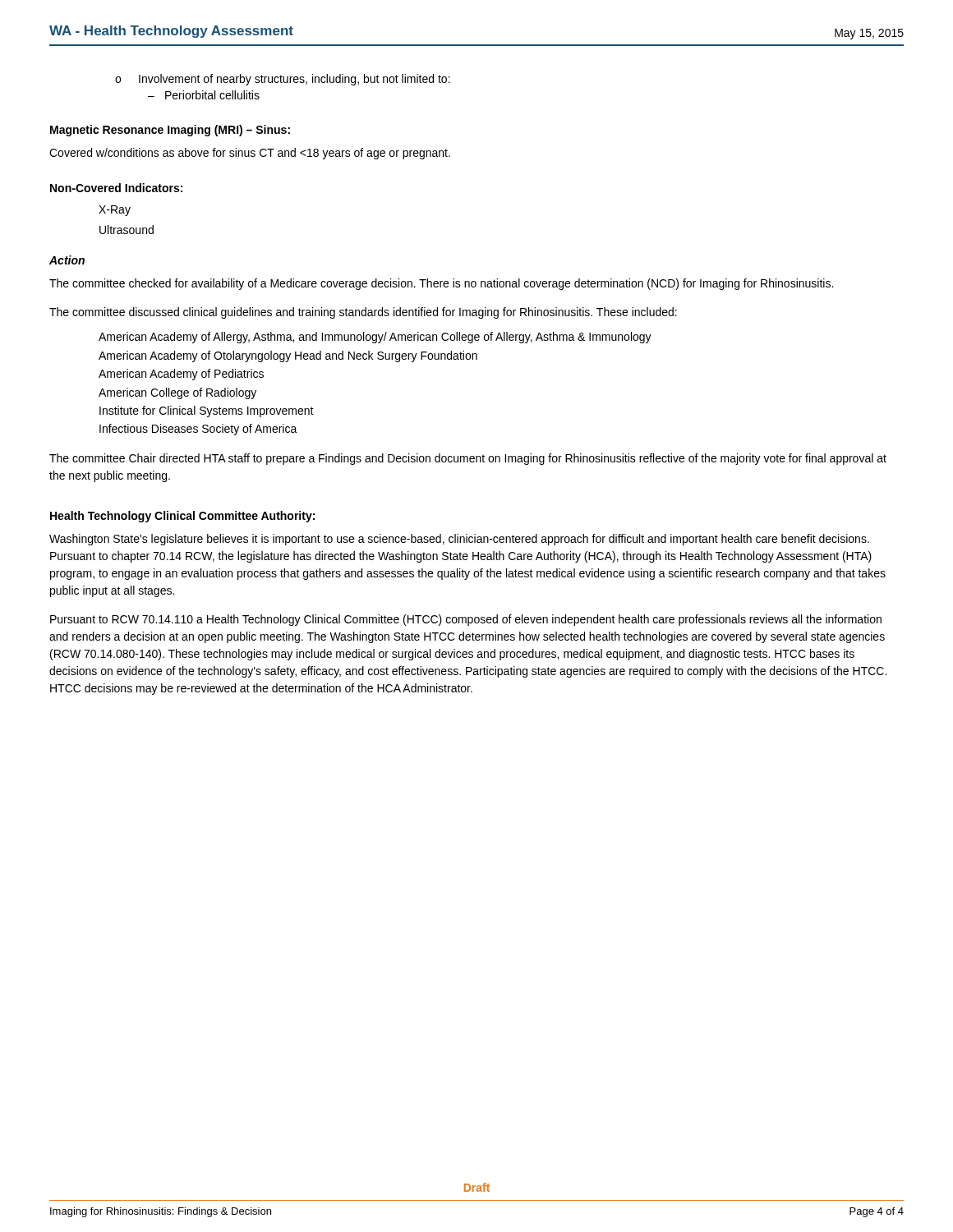Screen dimensions: 1232x953
Task: Click on the section header with the text "Magnetic Resonance Imaging (MRI)"
Action: coord(170,130)
